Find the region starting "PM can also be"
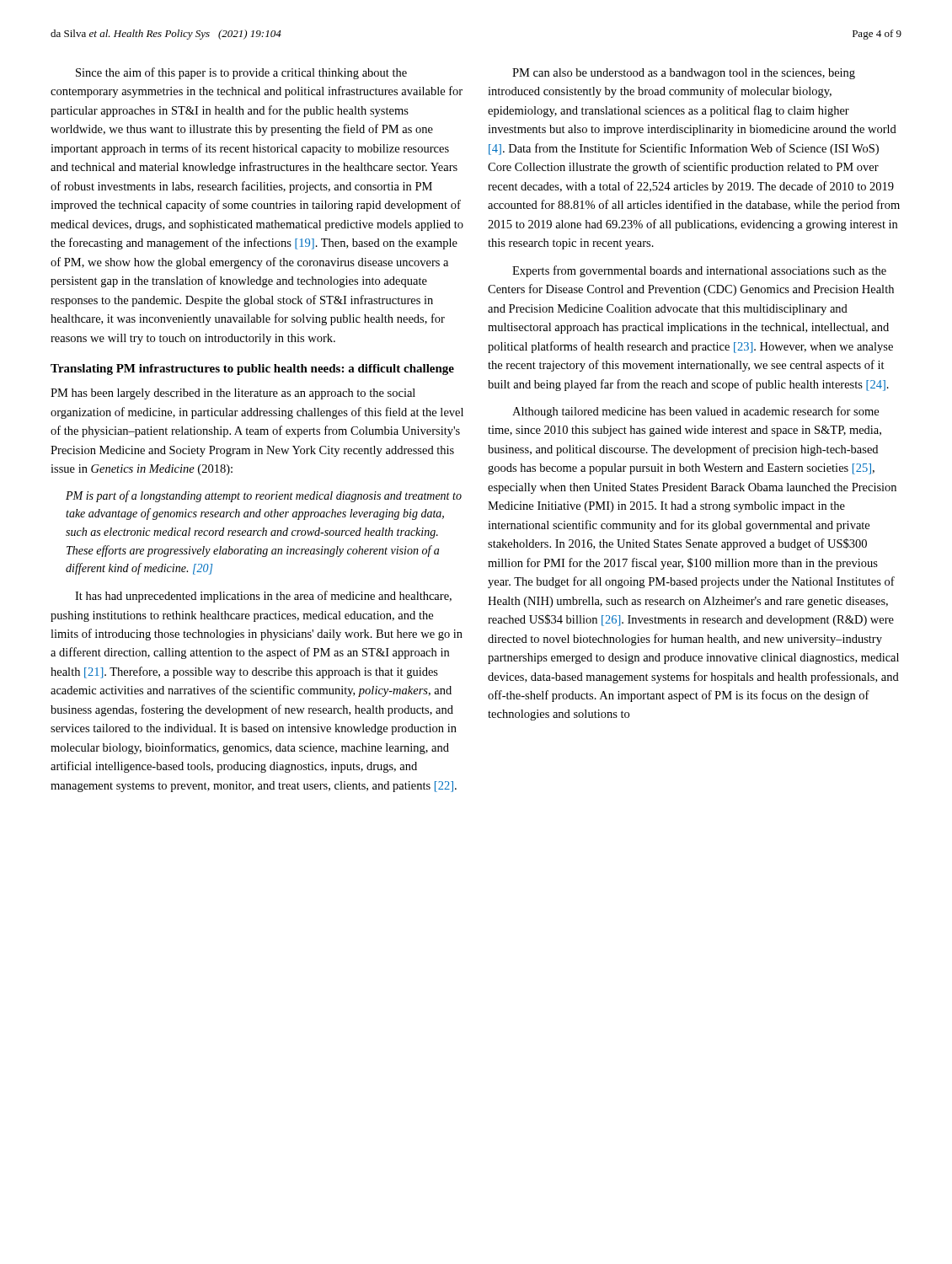Viewport: 952px width, 1264px height. click(x=695, y=158)
